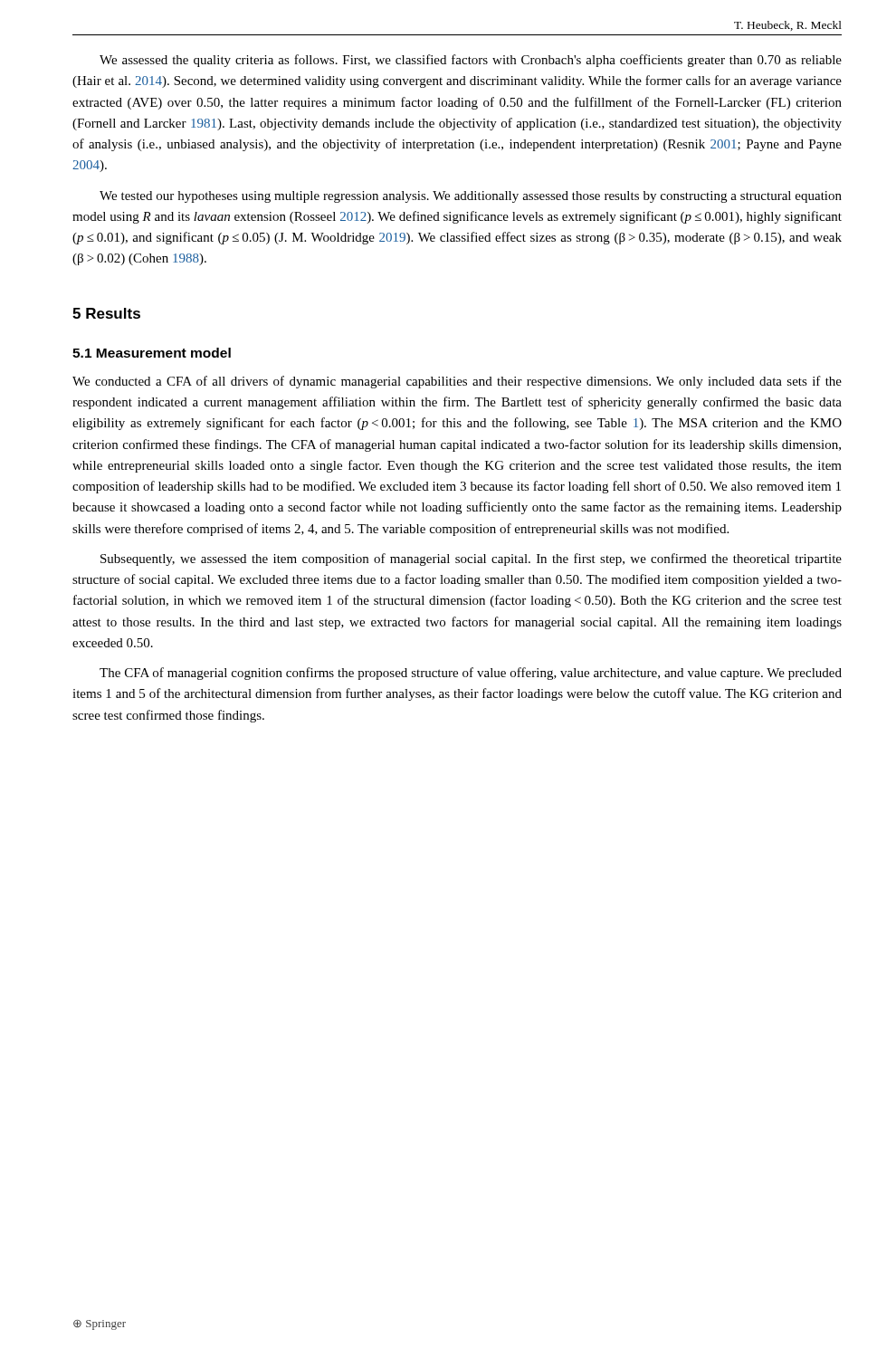Click on the region starting "We tested our hypotheses using multiple regression"
Image resolution: width=896 pixels, height=1358 pixels.
click(457, 227)
